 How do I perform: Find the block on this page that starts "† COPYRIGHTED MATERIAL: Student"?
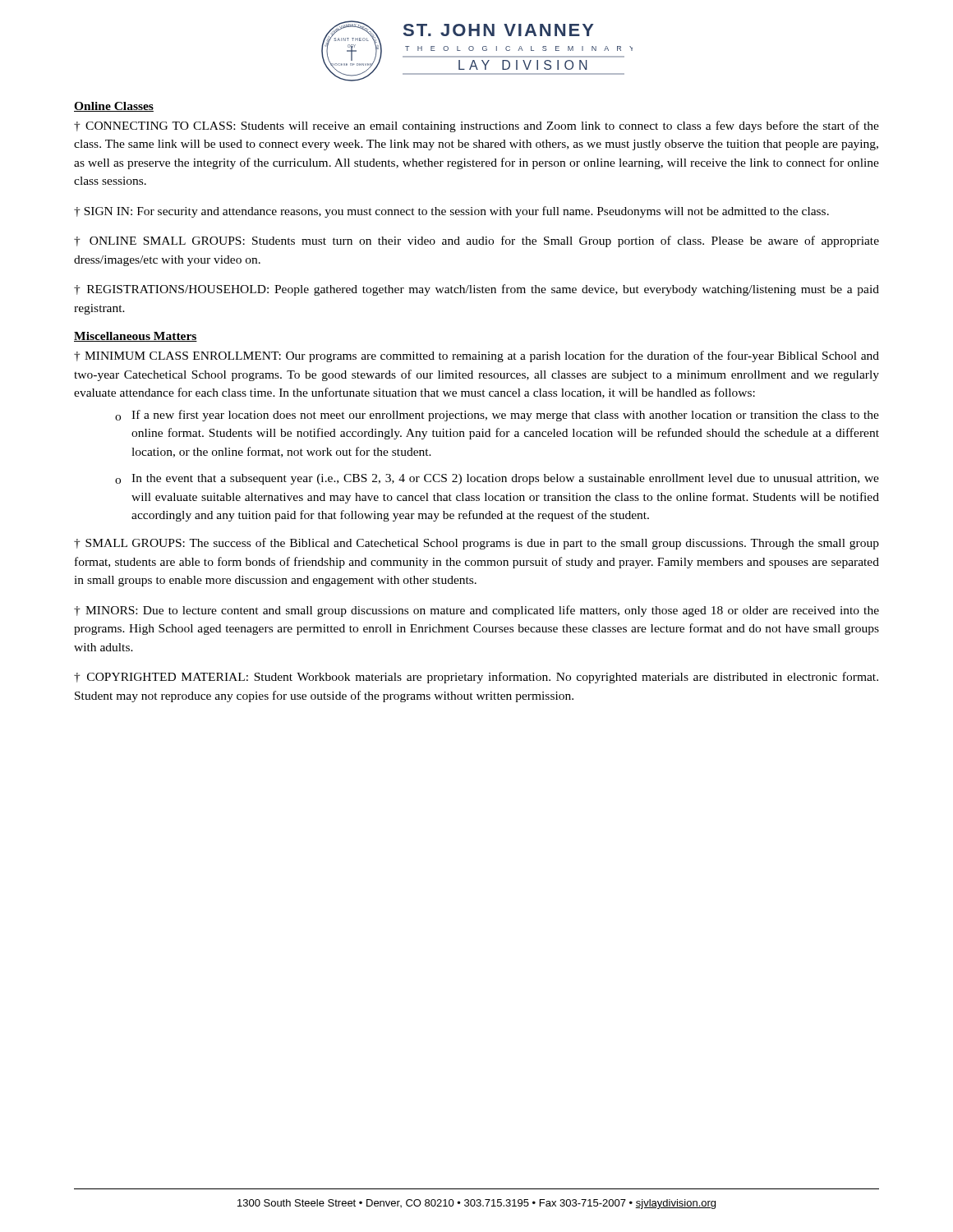(476, 686)
